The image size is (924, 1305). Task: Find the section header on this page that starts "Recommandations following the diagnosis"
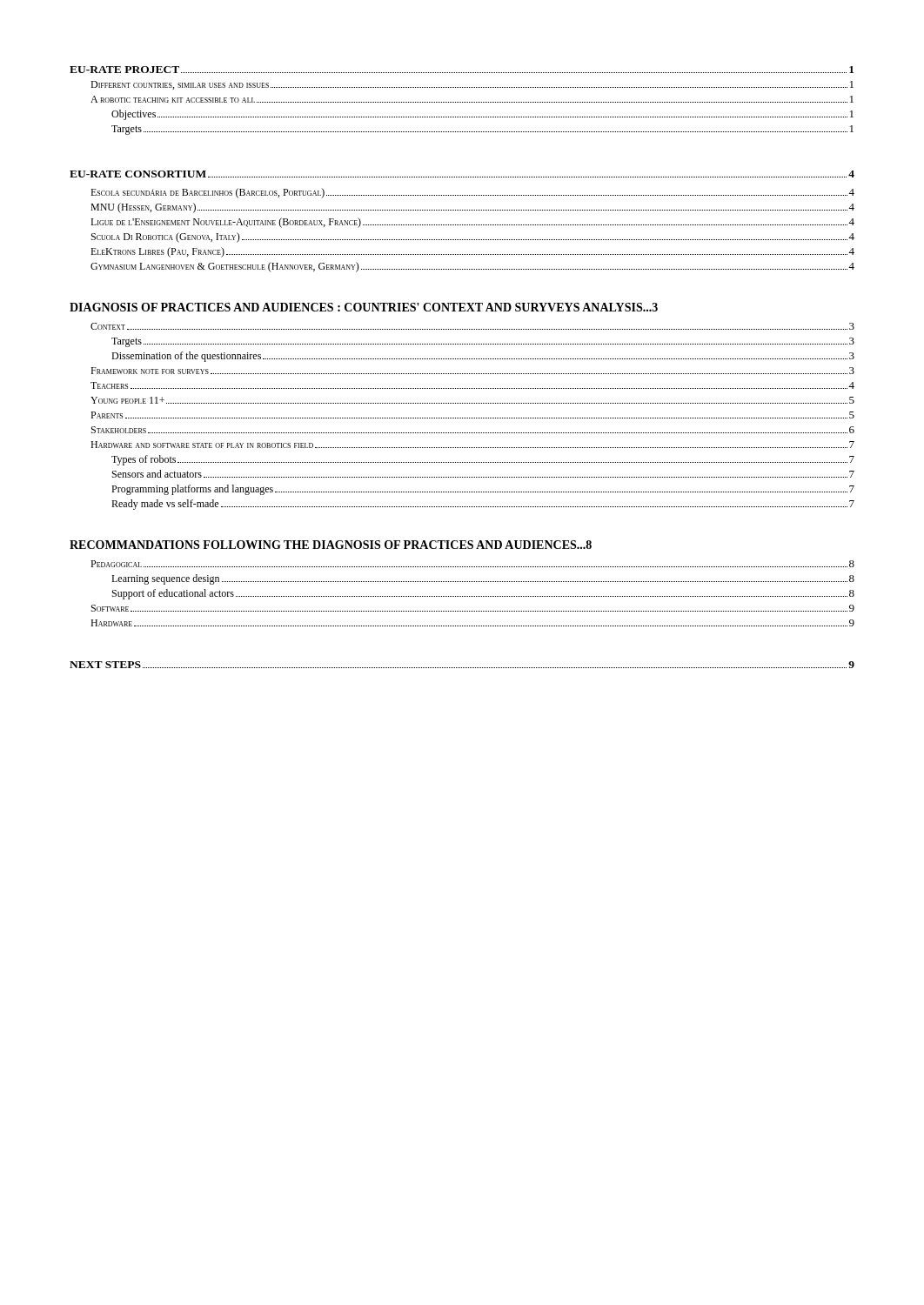click(462, 545)
